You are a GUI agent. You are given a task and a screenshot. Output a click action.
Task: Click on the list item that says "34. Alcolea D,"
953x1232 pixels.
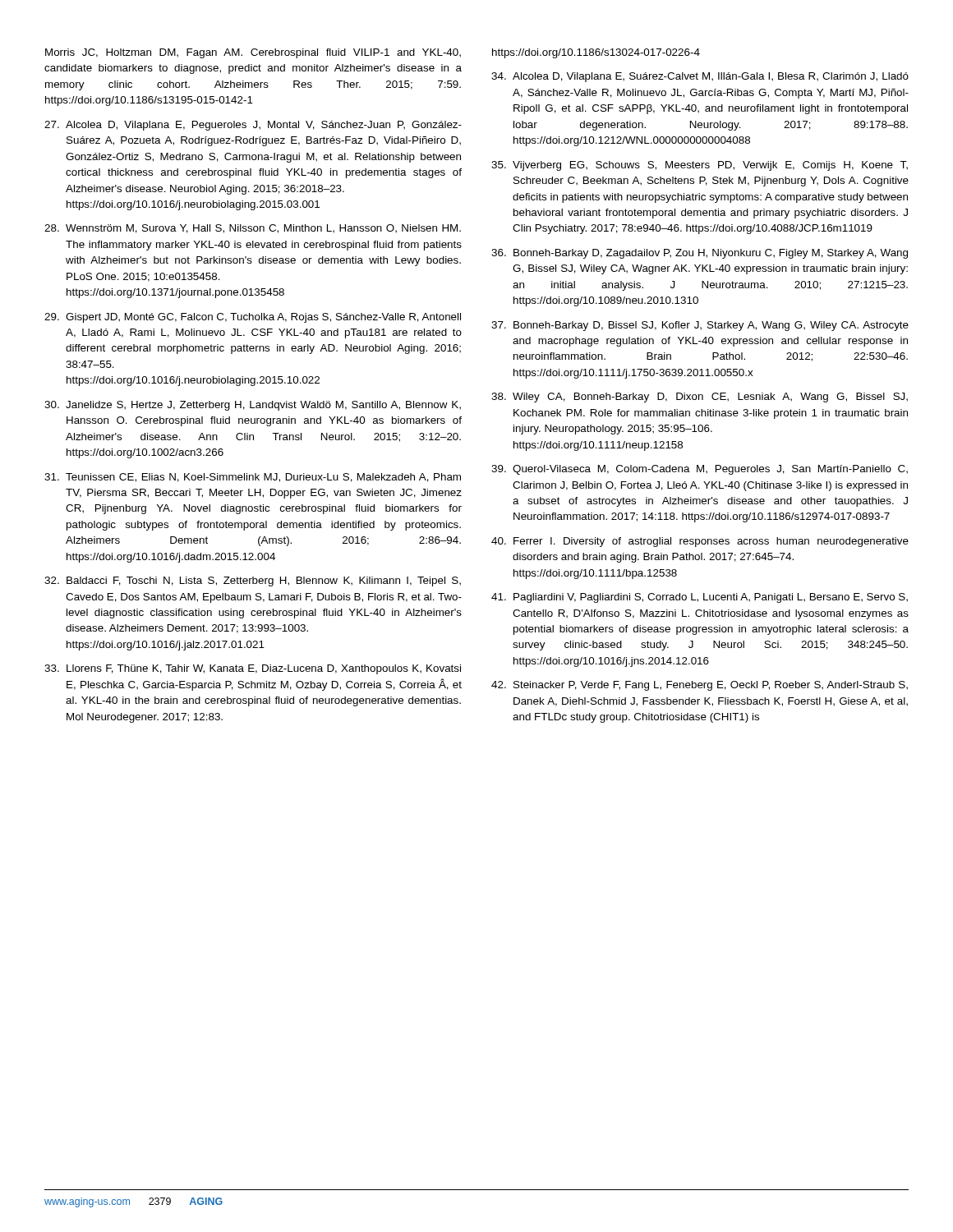(700, 108)
